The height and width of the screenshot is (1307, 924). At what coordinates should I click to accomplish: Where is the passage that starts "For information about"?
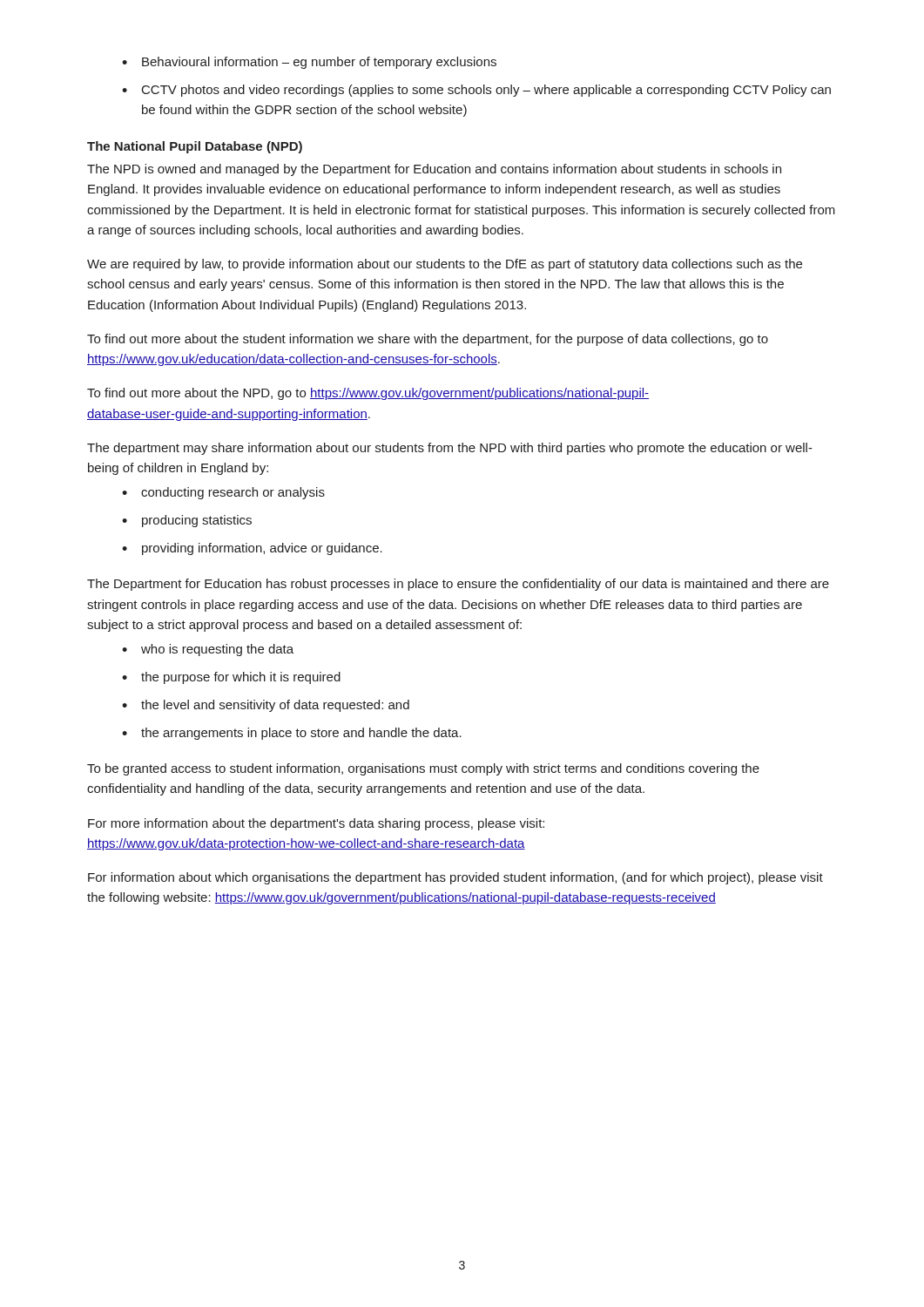[455, 887]
